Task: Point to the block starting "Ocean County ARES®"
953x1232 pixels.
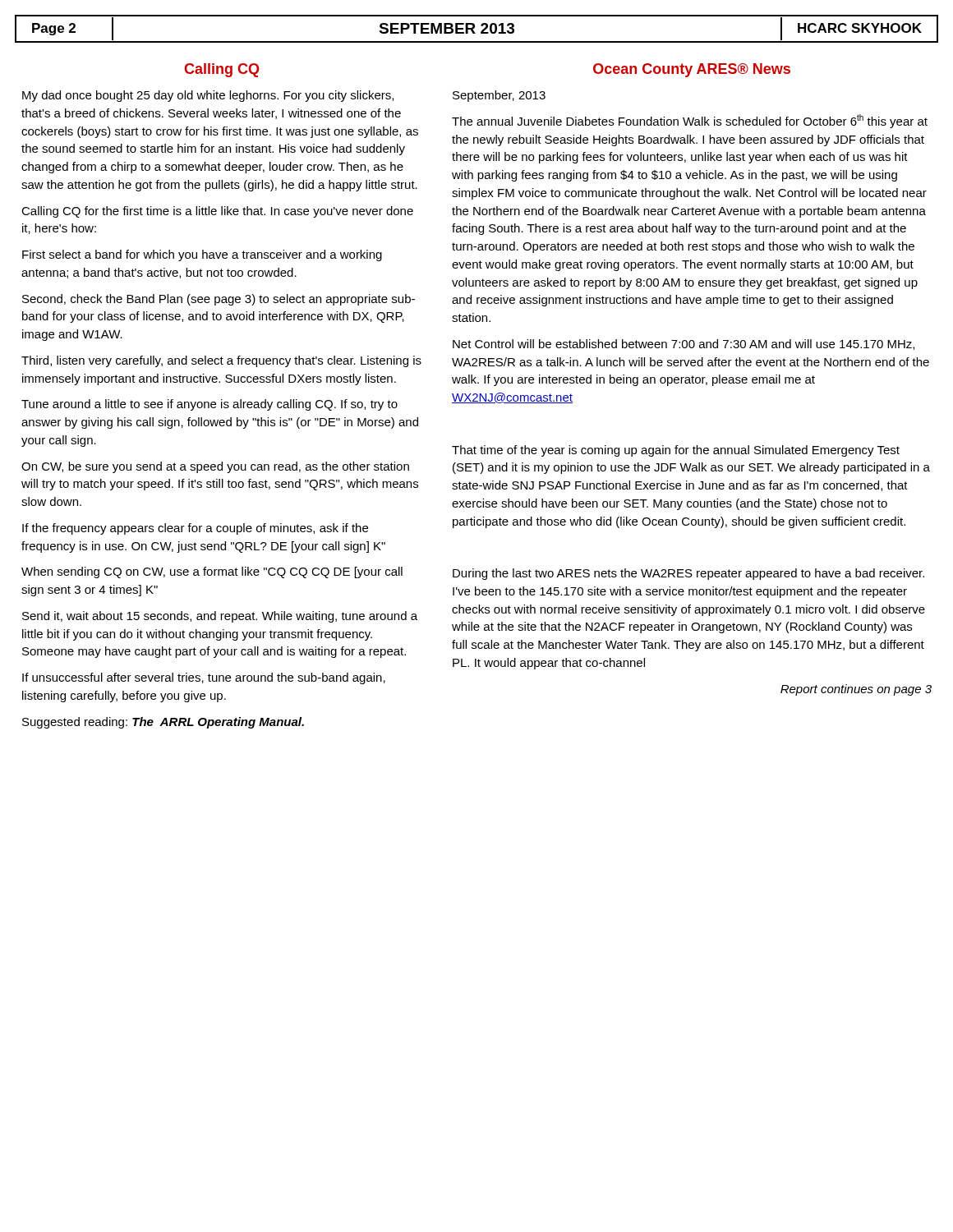Action: pyautogui.click(x=692, y=69)
